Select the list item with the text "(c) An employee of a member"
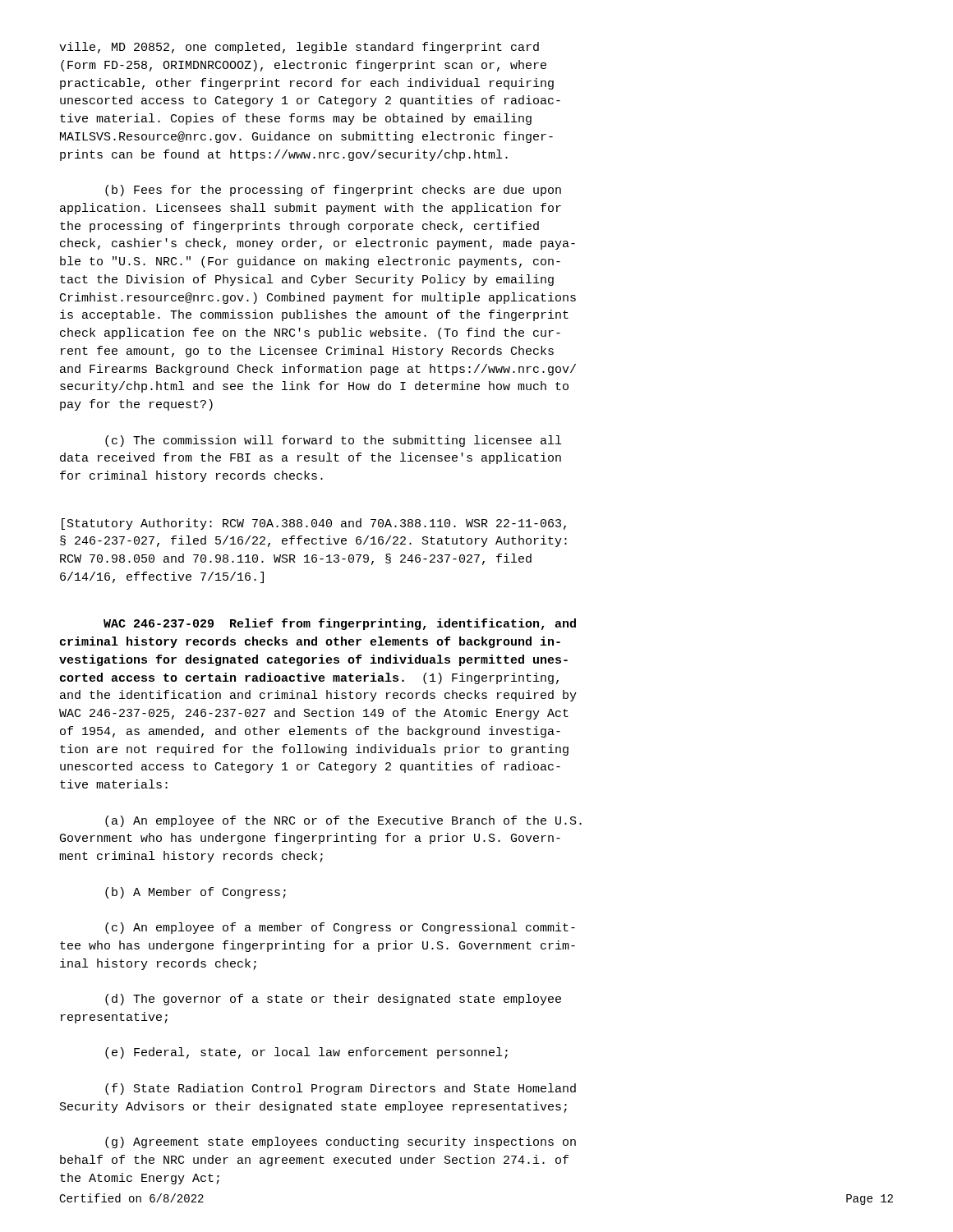Image resolution: width=953 pixels, height=1232 pixels. [318, 946]
